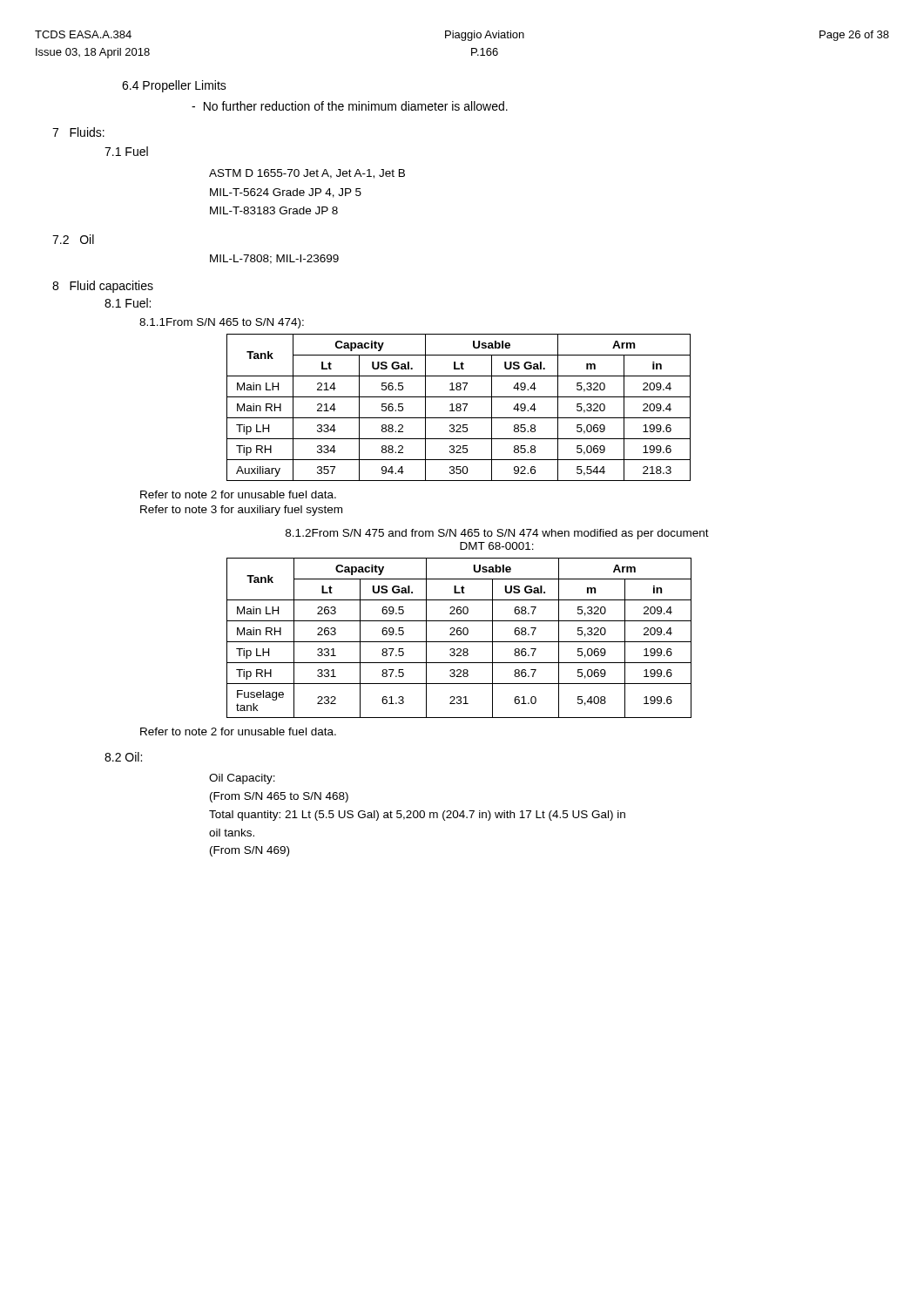Image resolution: width=924 pixels, height=1307 pixels.
Task: Point to the text block starting "6.4 Propeller Limits"
Action: pyautogui.click(x=174, y=85)
